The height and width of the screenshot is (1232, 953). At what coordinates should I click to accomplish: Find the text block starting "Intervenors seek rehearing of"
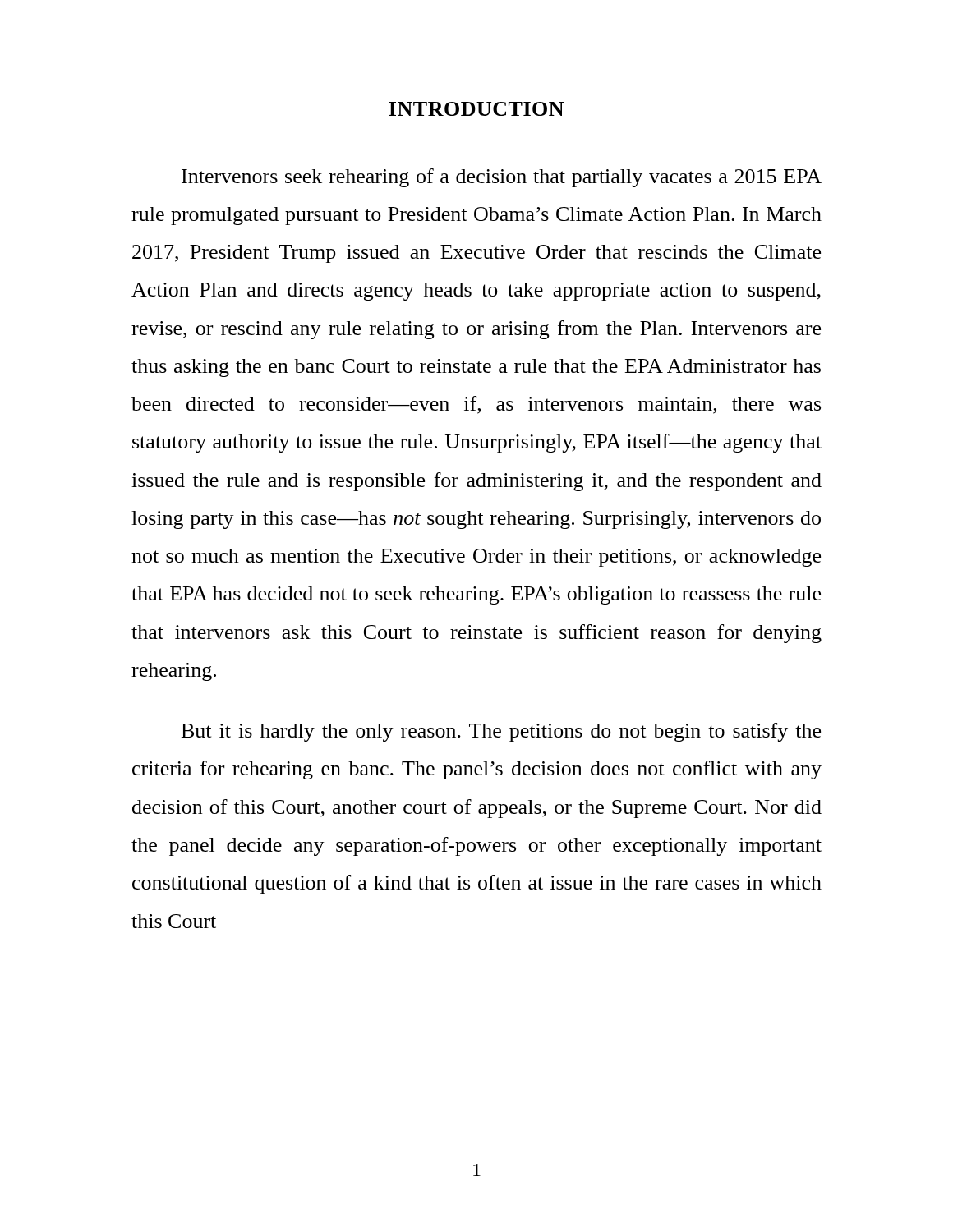pos(476,423)
